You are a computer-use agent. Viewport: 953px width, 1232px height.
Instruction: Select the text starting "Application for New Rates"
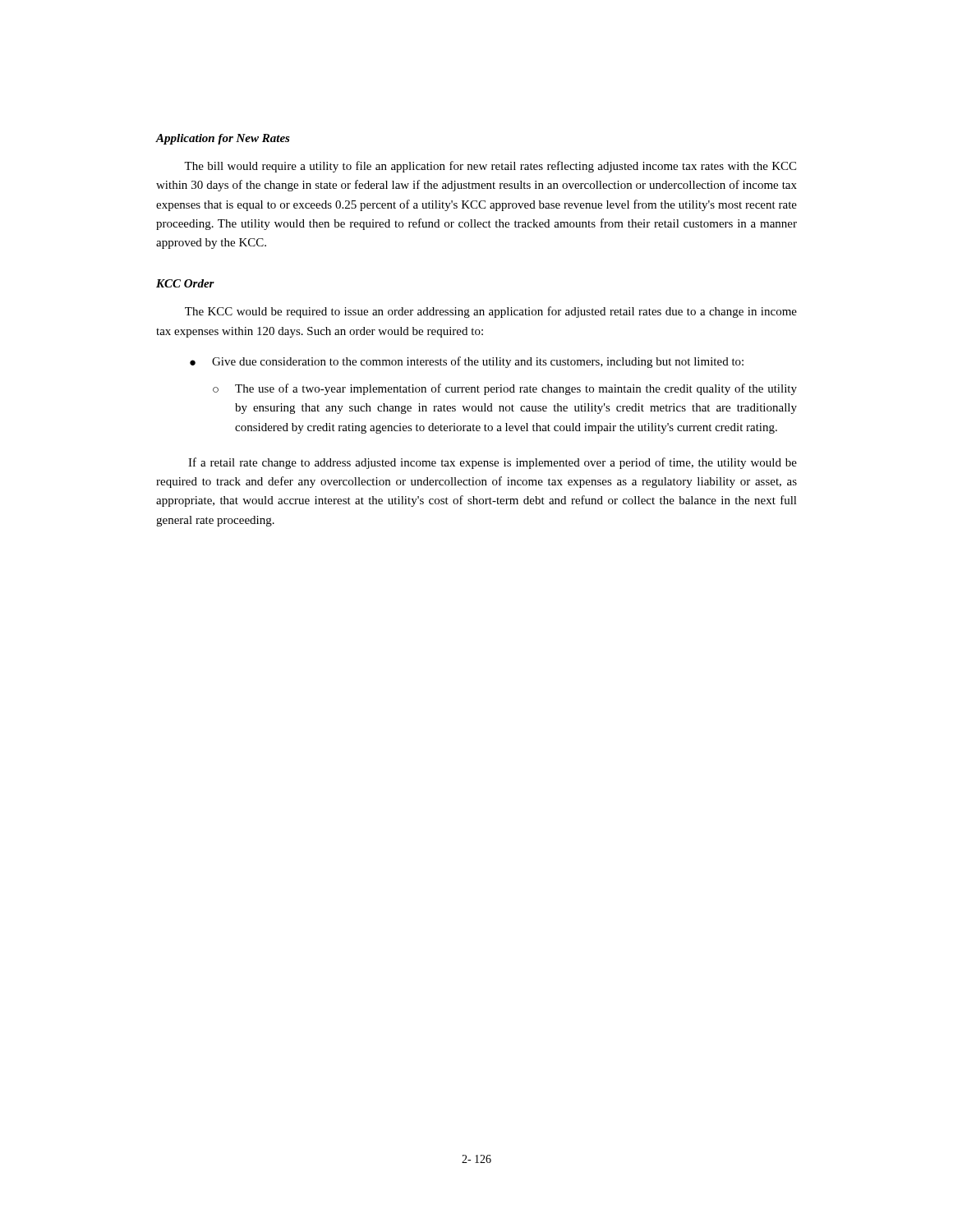(223, 138)
